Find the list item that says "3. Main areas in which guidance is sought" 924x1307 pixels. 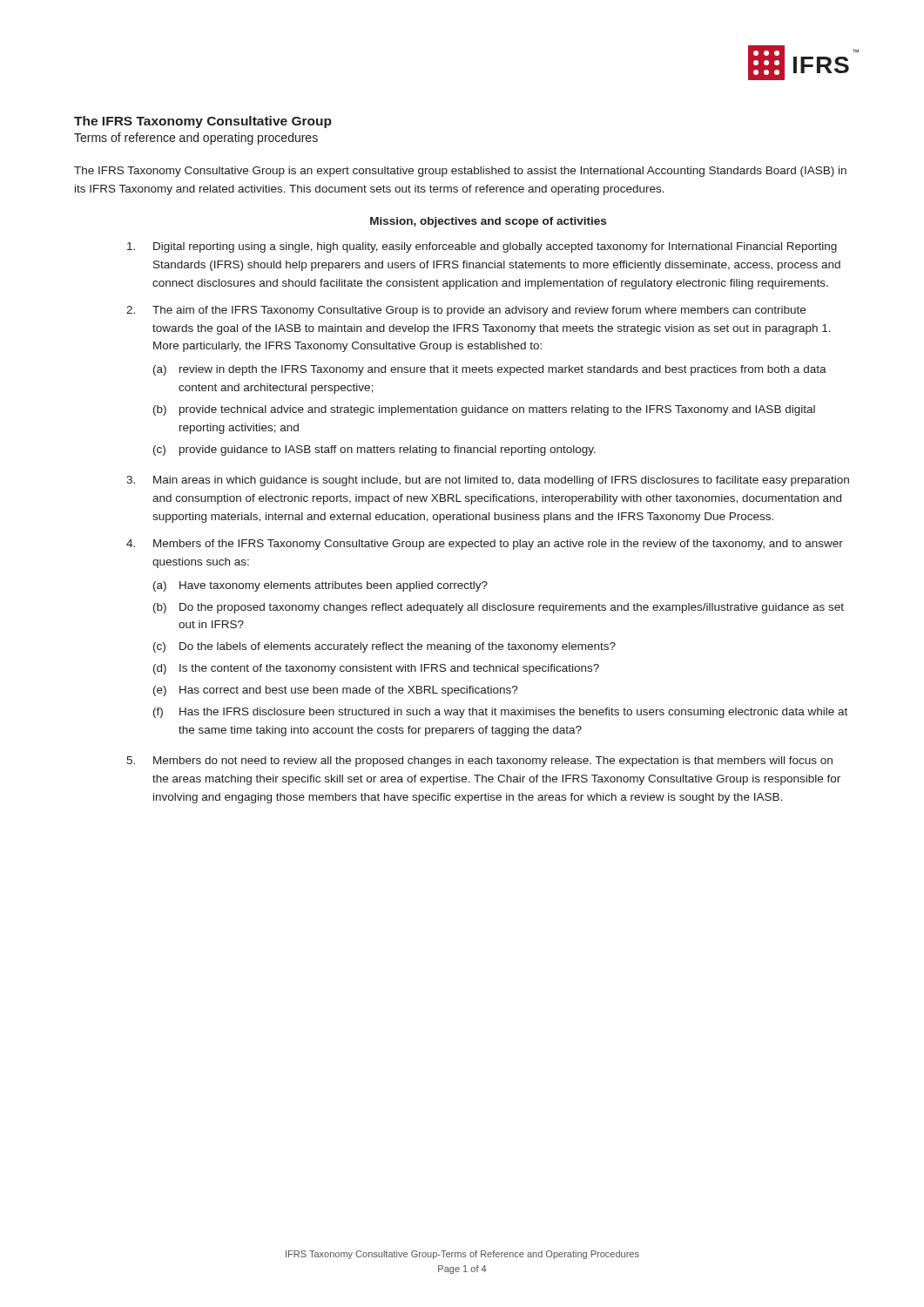pos(488,499)
